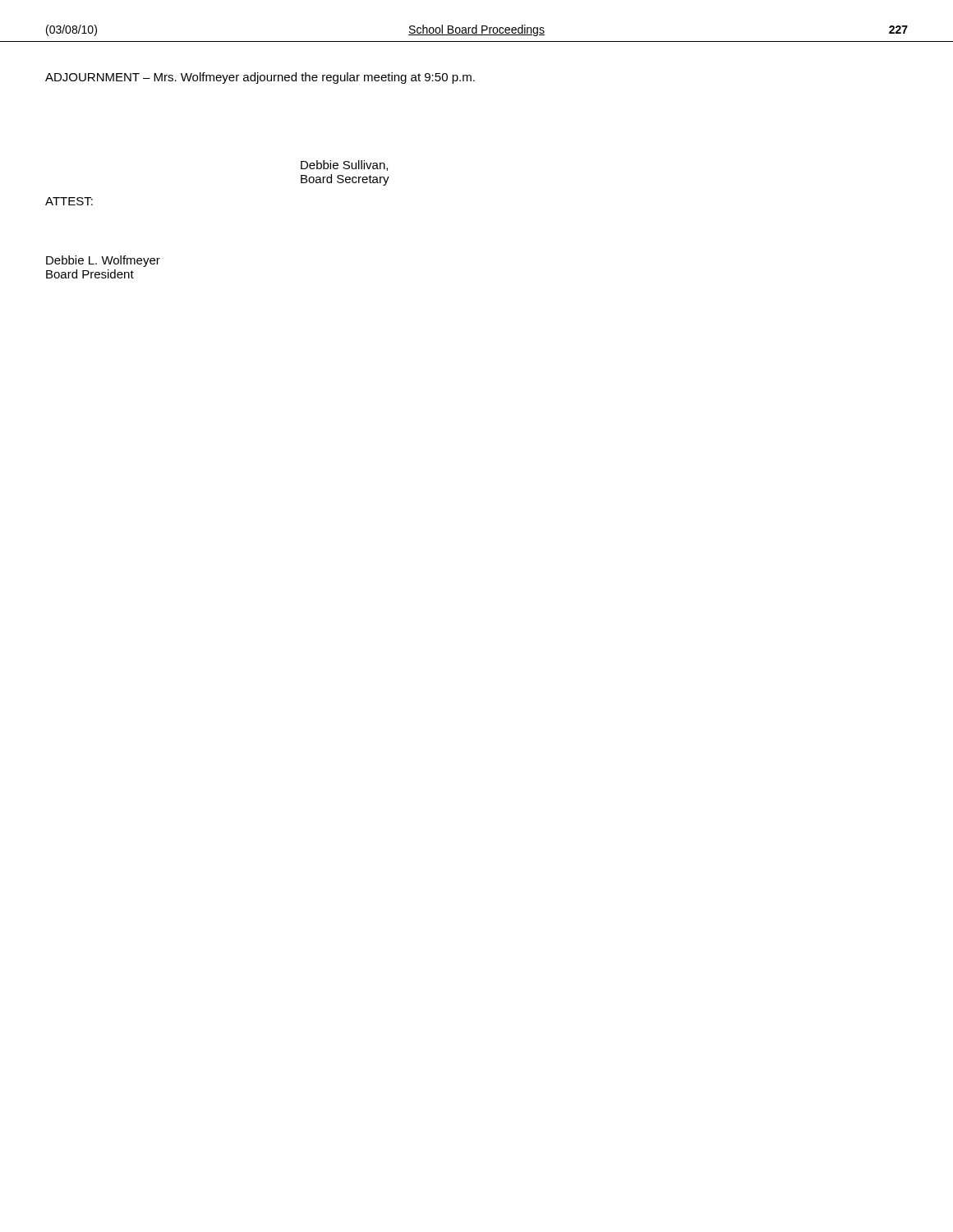Locate the text block containing "ADJOURNMENT – Mrs. Wolfmeyer adjourned the"

(260, 77)
